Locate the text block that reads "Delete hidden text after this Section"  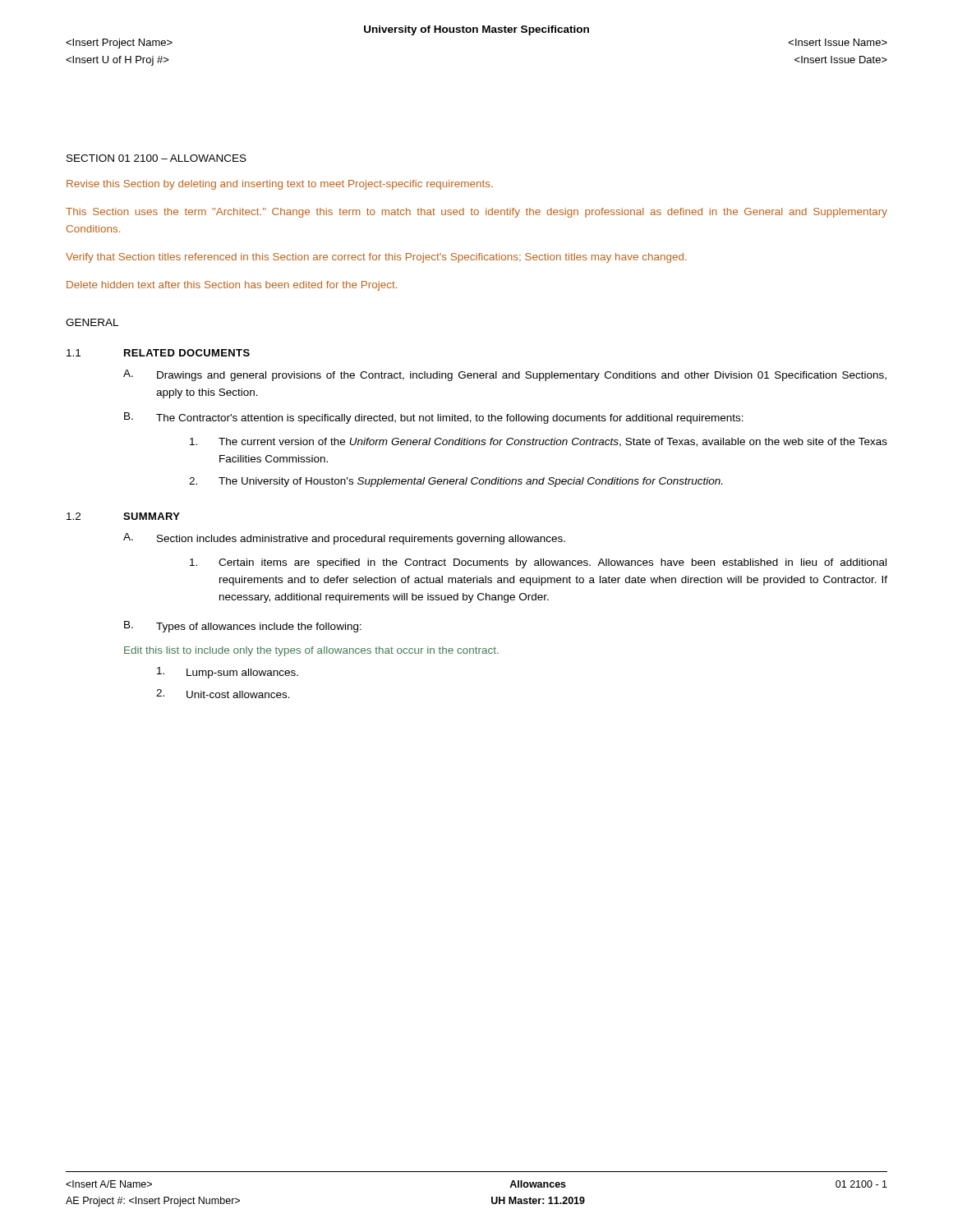pyautogui.click(x=232, y=285)
